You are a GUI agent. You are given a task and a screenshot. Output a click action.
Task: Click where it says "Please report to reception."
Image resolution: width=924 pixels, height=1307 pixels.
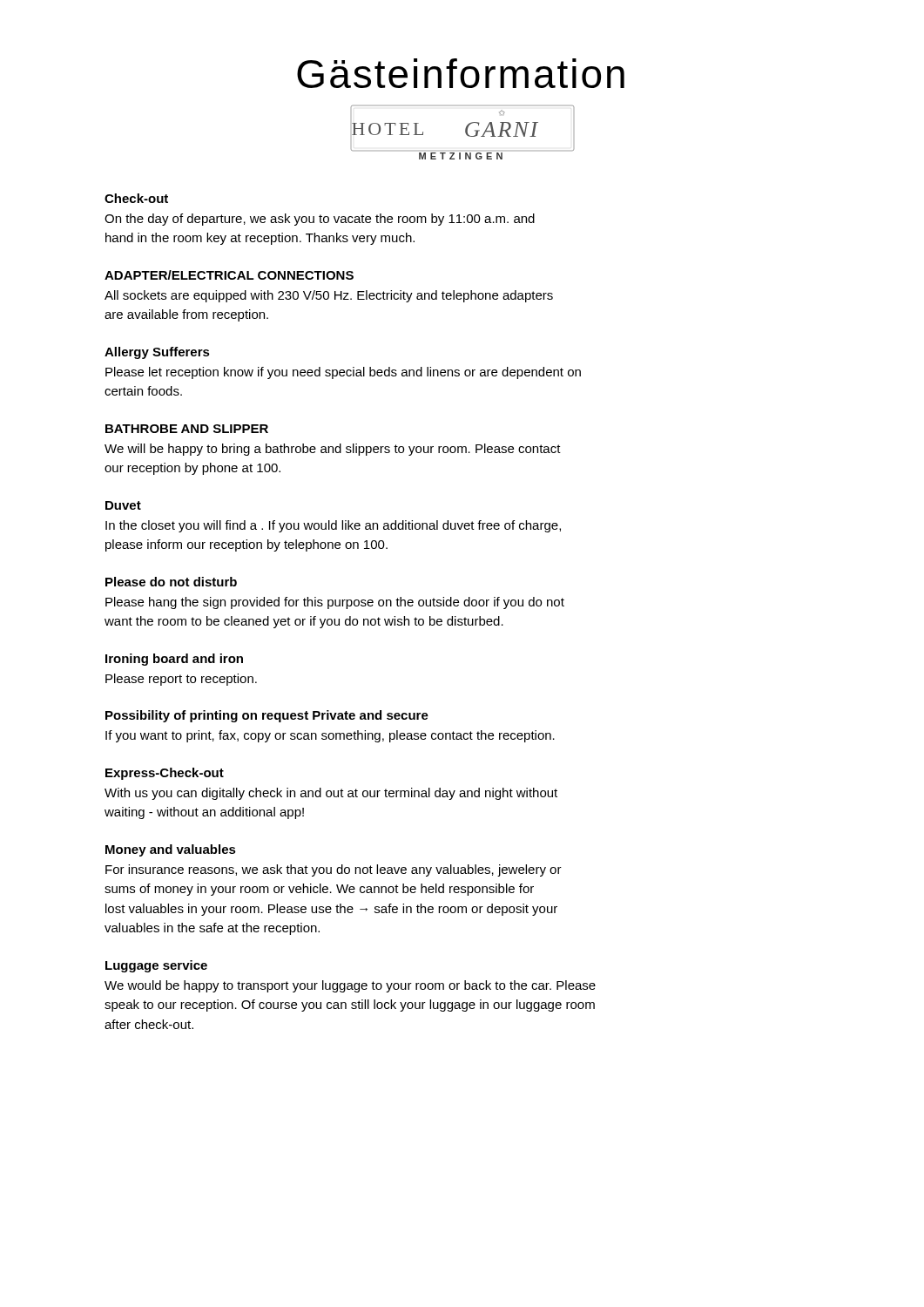tap(181, 680)
